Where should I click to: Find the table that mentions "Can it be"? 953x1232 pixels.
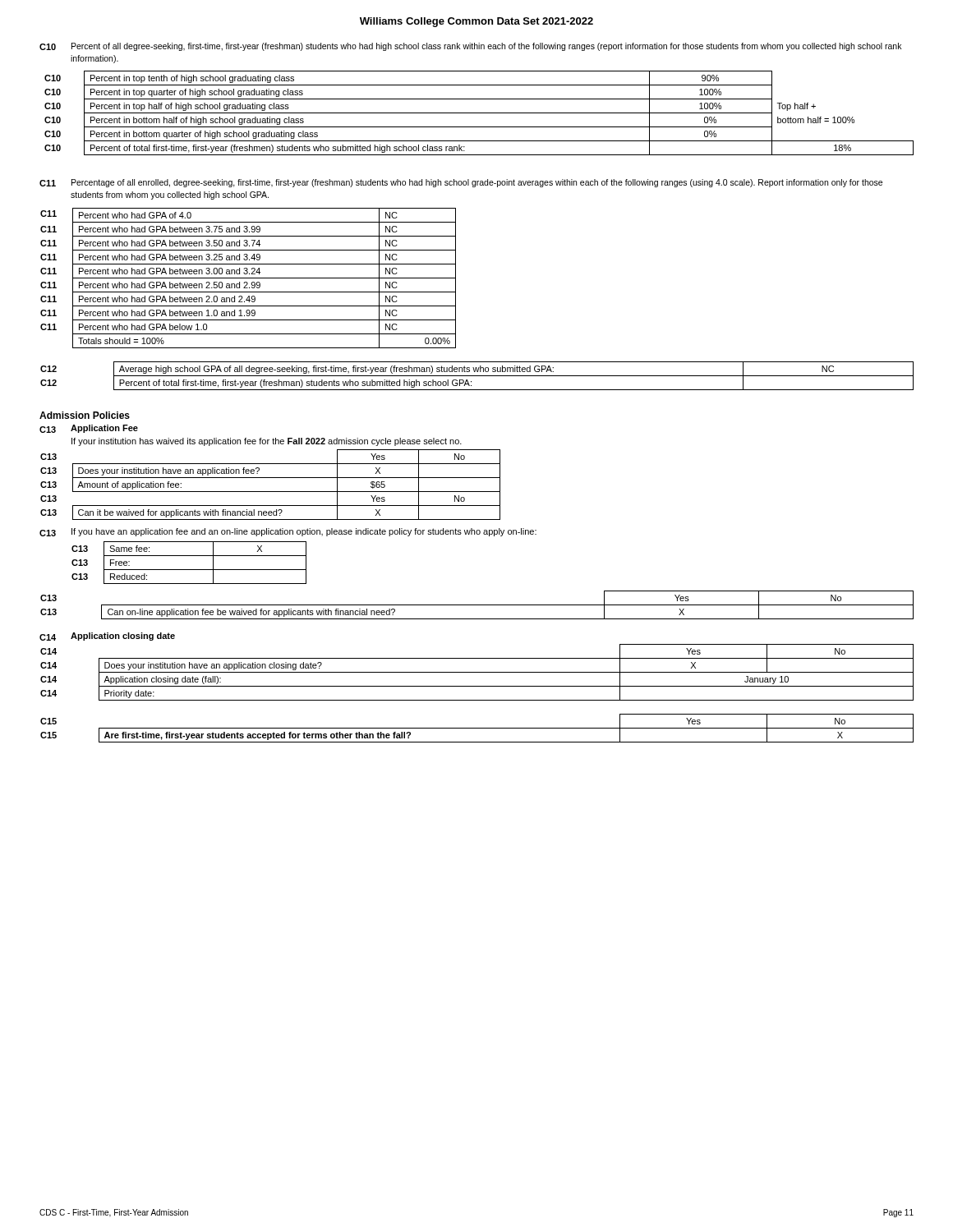tap(476, 484)
